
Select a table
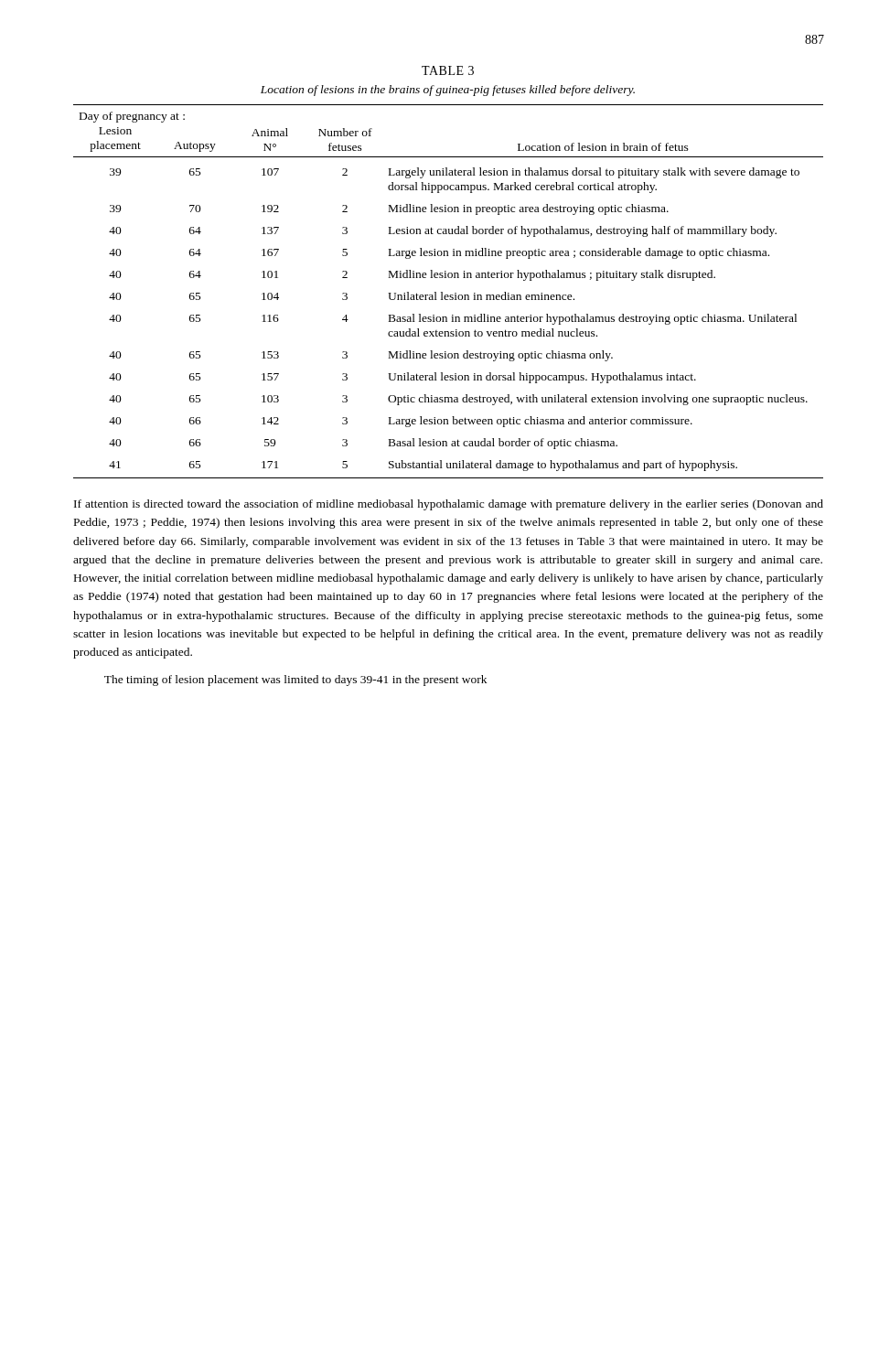[x=448, y=291]
